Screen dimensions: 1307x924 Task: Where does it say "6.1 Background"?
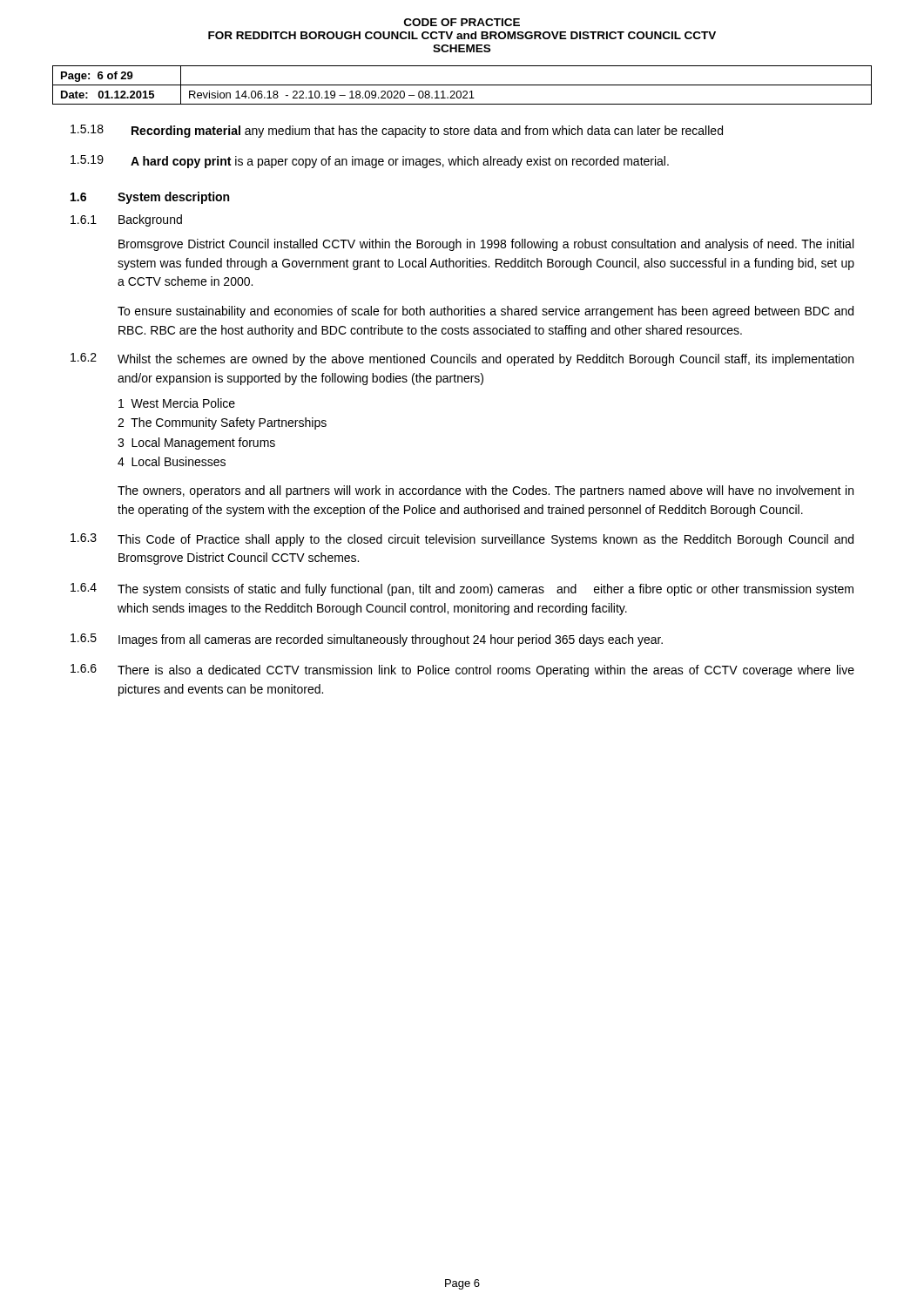pyautogui.click(x=126, y=220)
